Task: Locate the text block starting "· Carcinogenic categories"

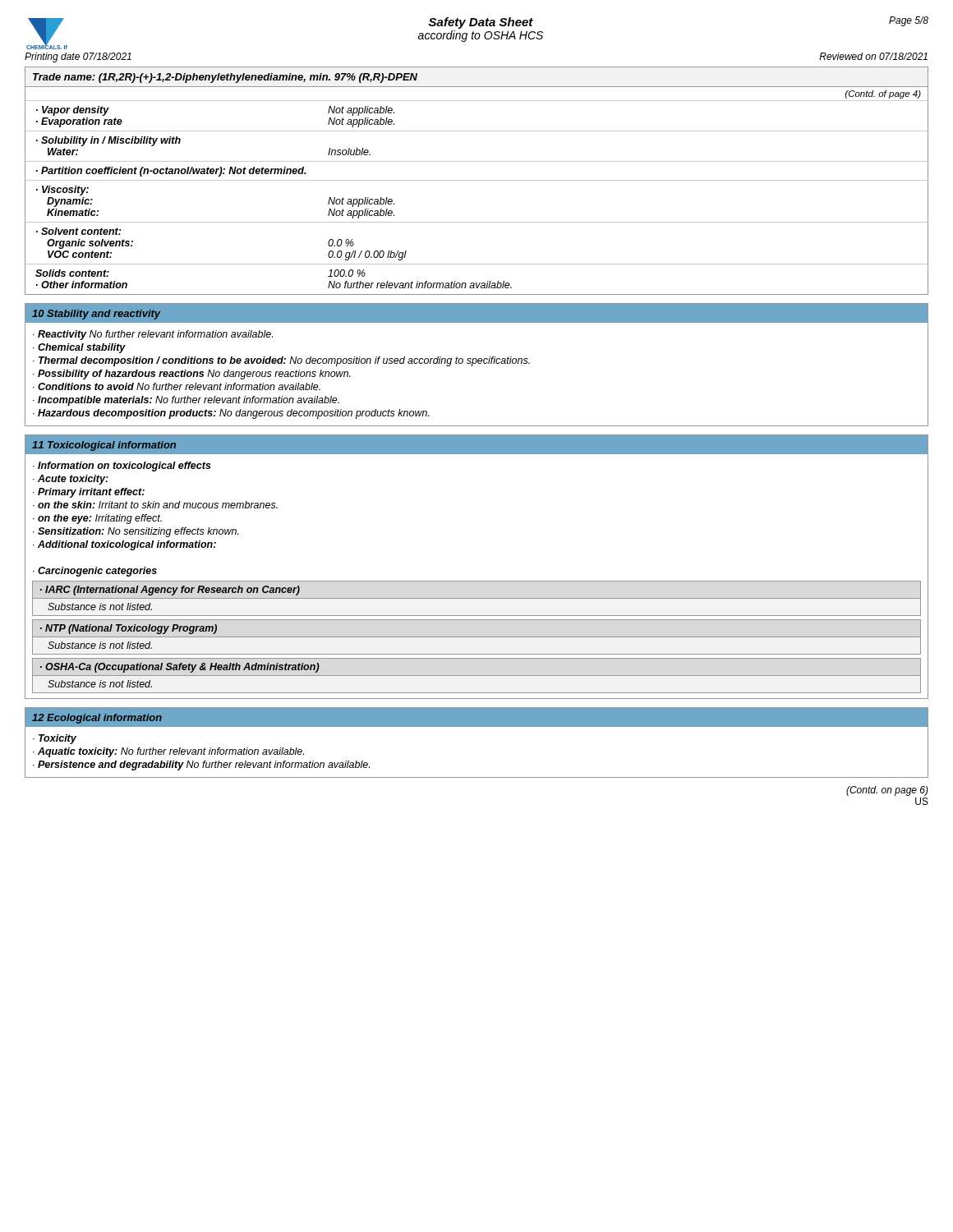Action: [95, 571]
